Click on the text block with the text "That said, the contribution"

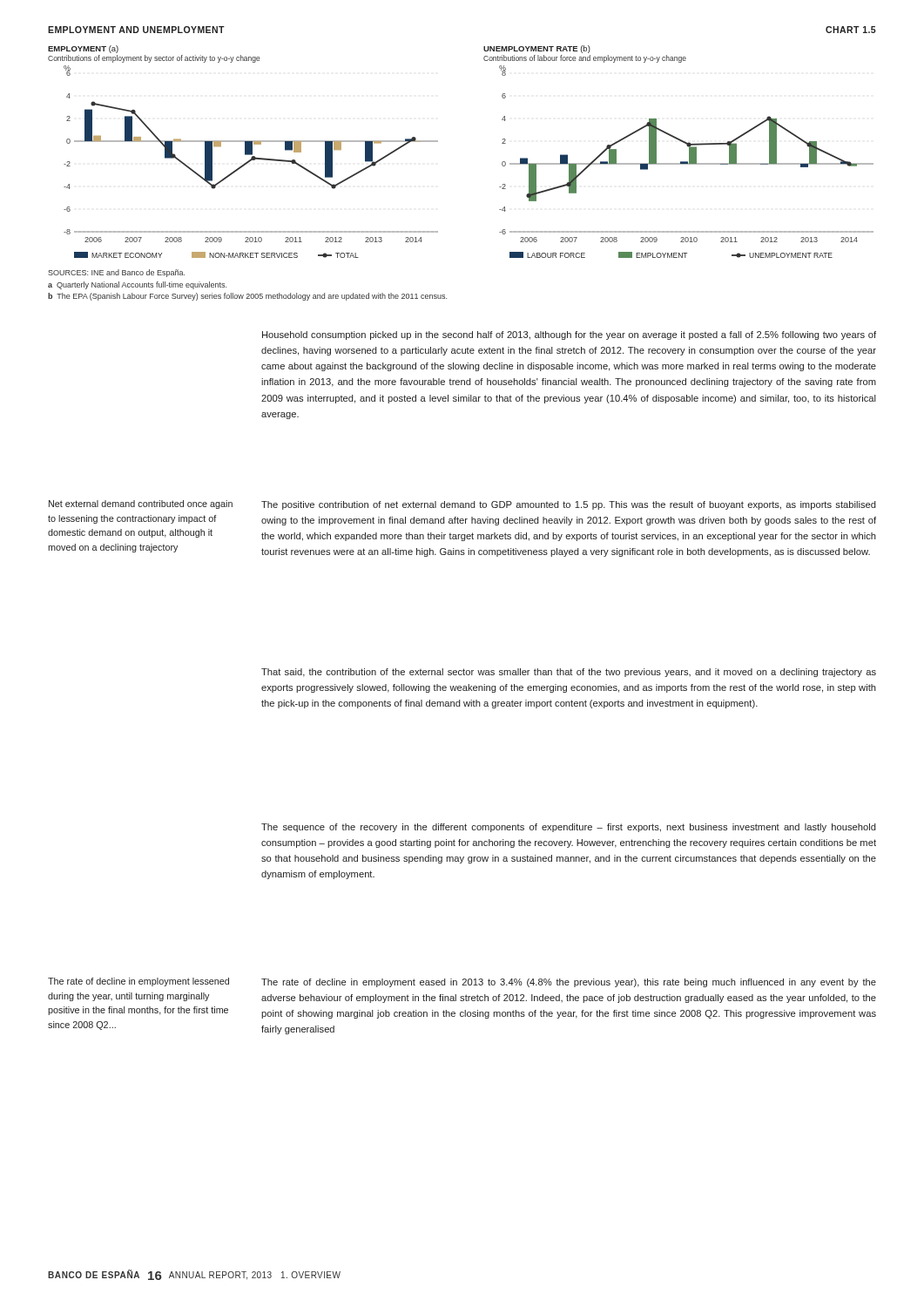pos(569,688)
